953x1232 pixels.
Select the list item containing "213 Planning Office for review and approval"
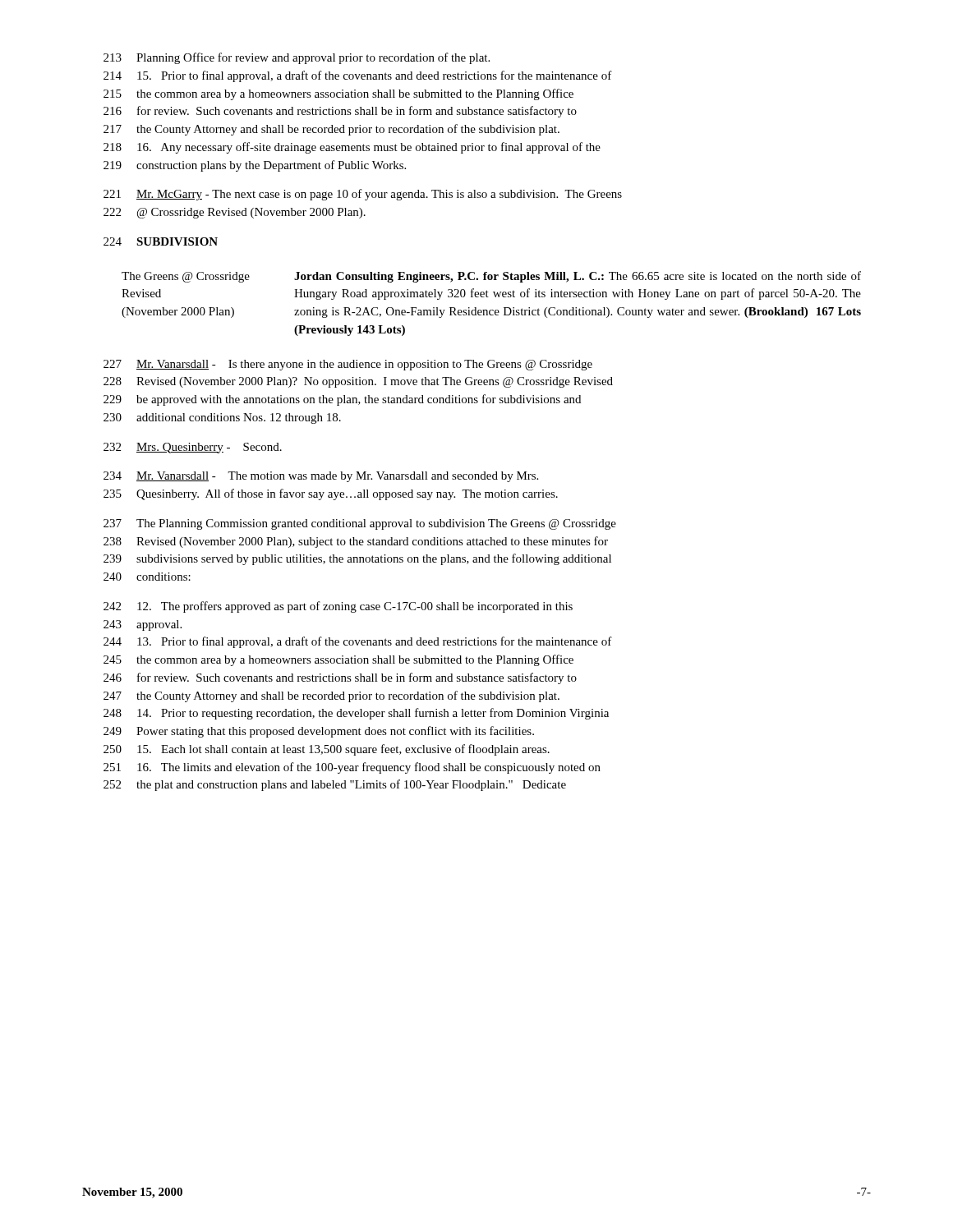click(476, 58)
